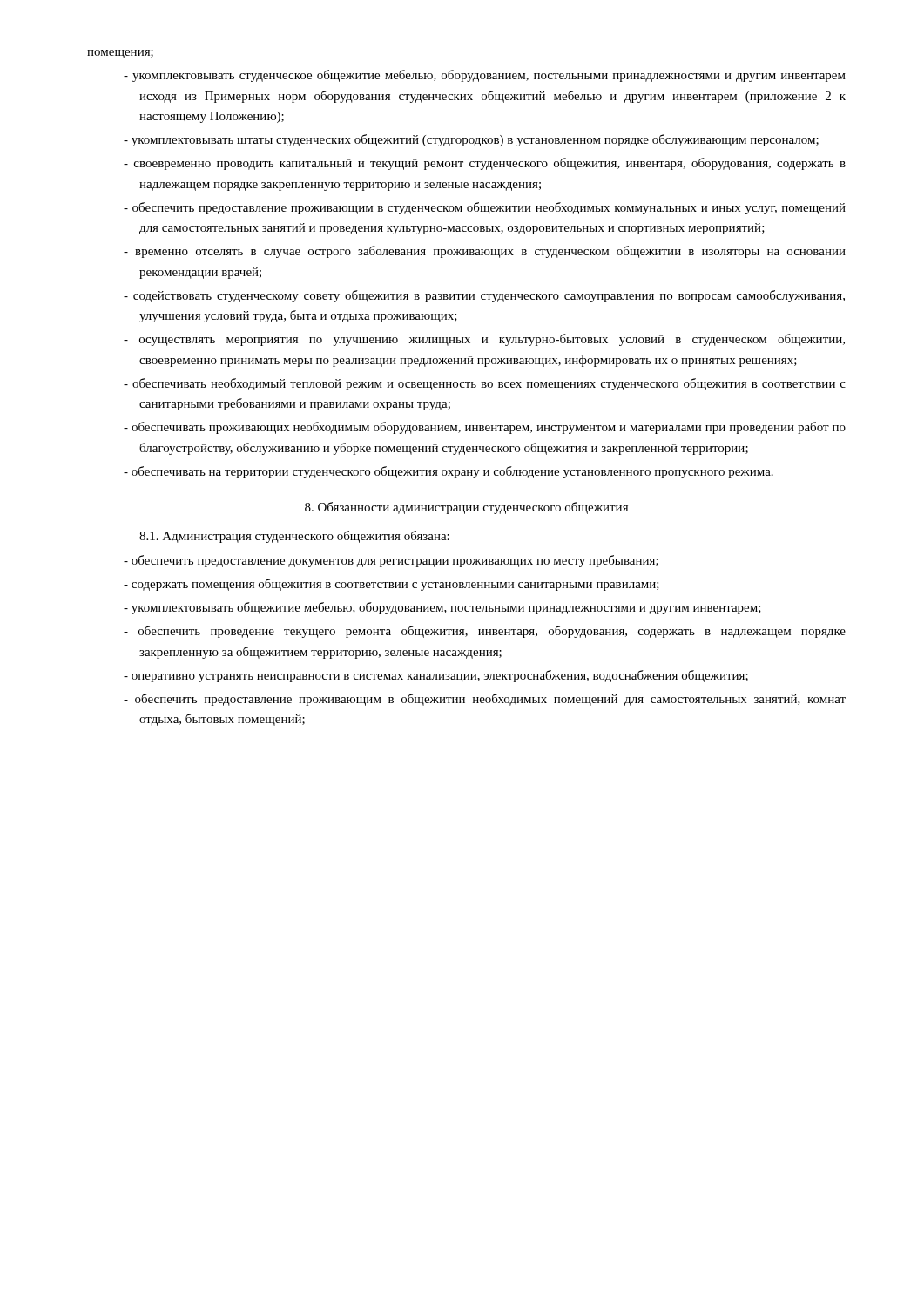Click on the list item that says "содержать помещения общежития в соответствии"
The image size is (924, 1307).
click(x=400, y=584)
